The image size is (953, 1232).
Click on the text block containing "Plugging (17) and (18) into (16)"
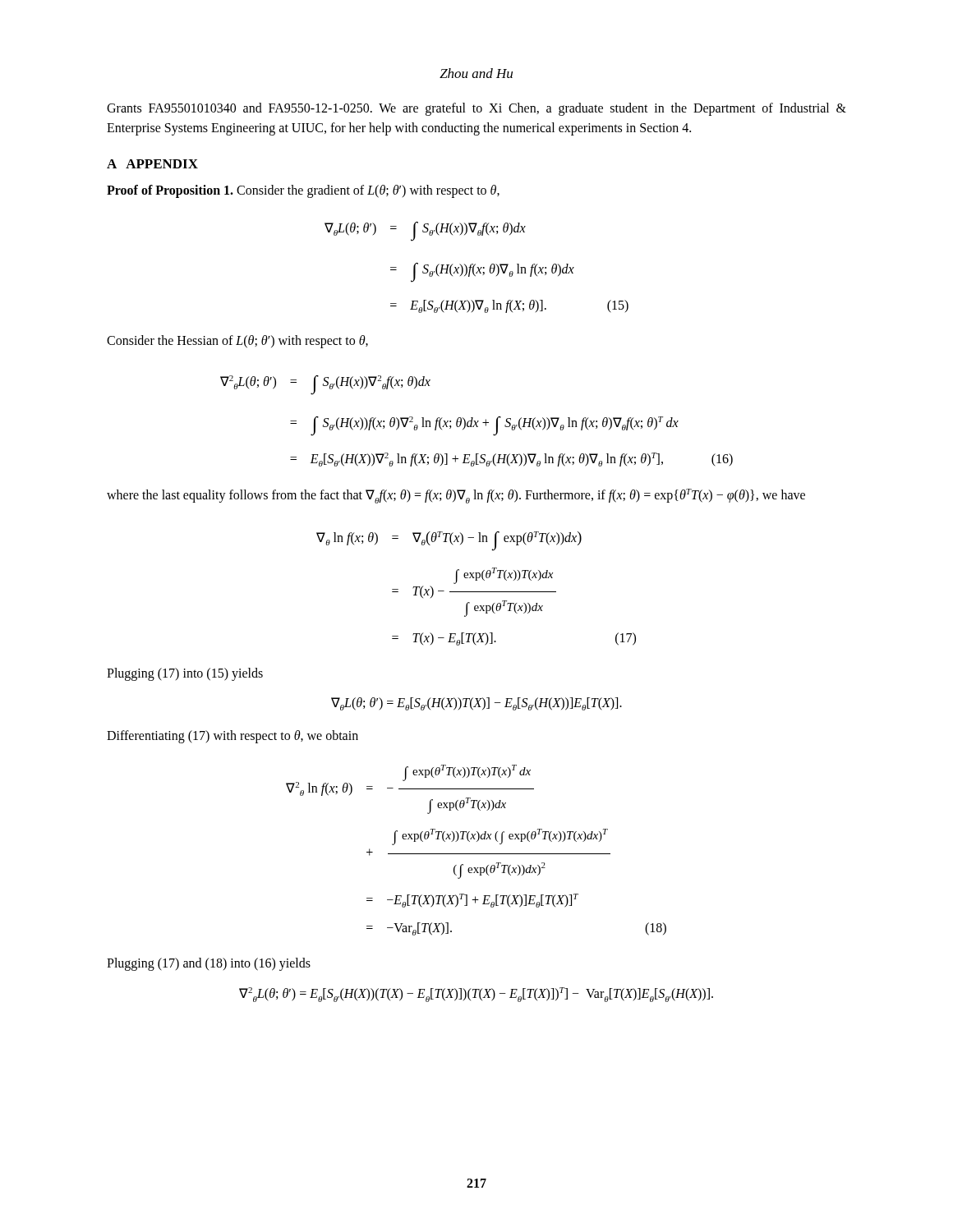[209, 964]
